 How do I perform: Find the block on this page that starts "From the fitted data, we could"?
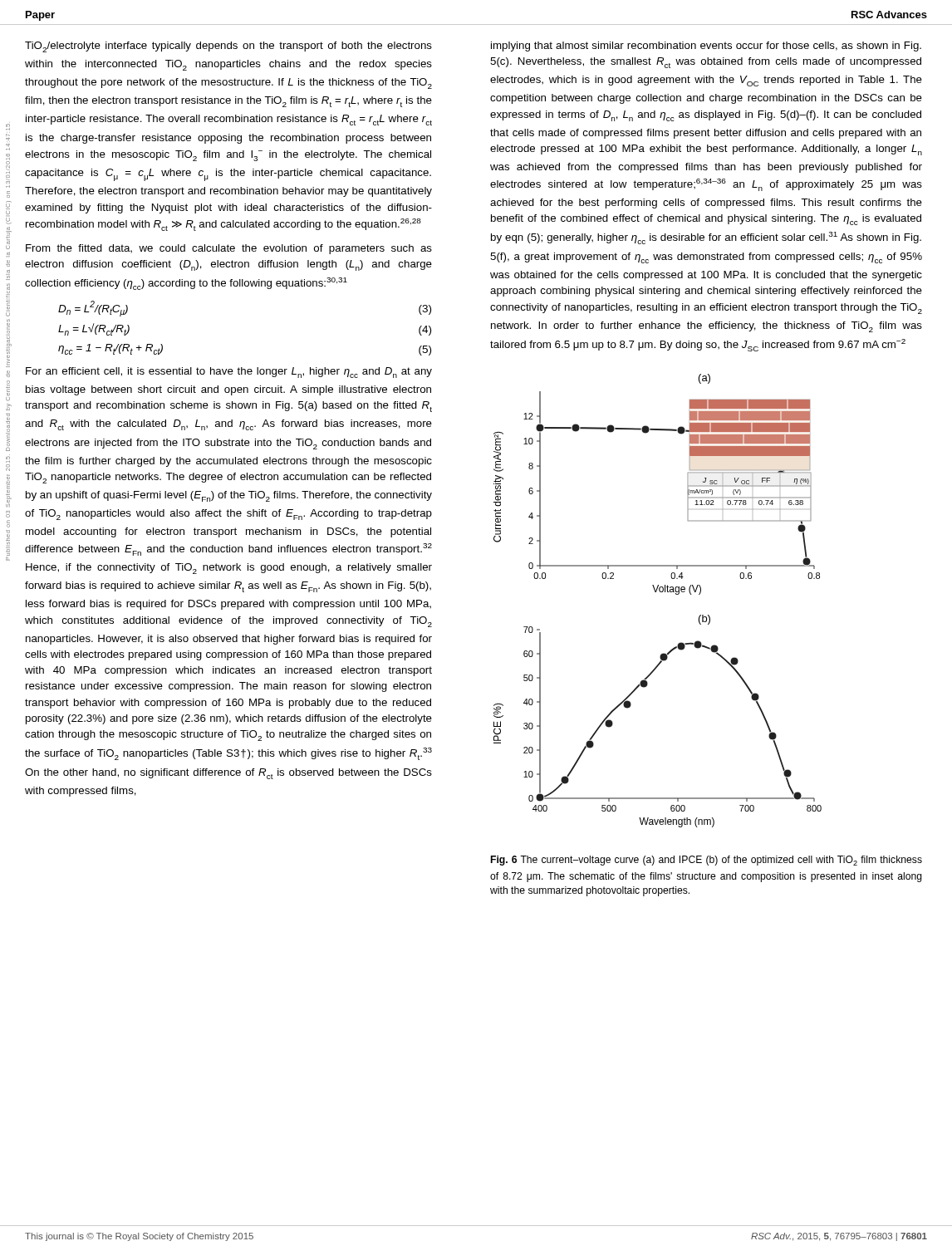[x=228, y=267]
